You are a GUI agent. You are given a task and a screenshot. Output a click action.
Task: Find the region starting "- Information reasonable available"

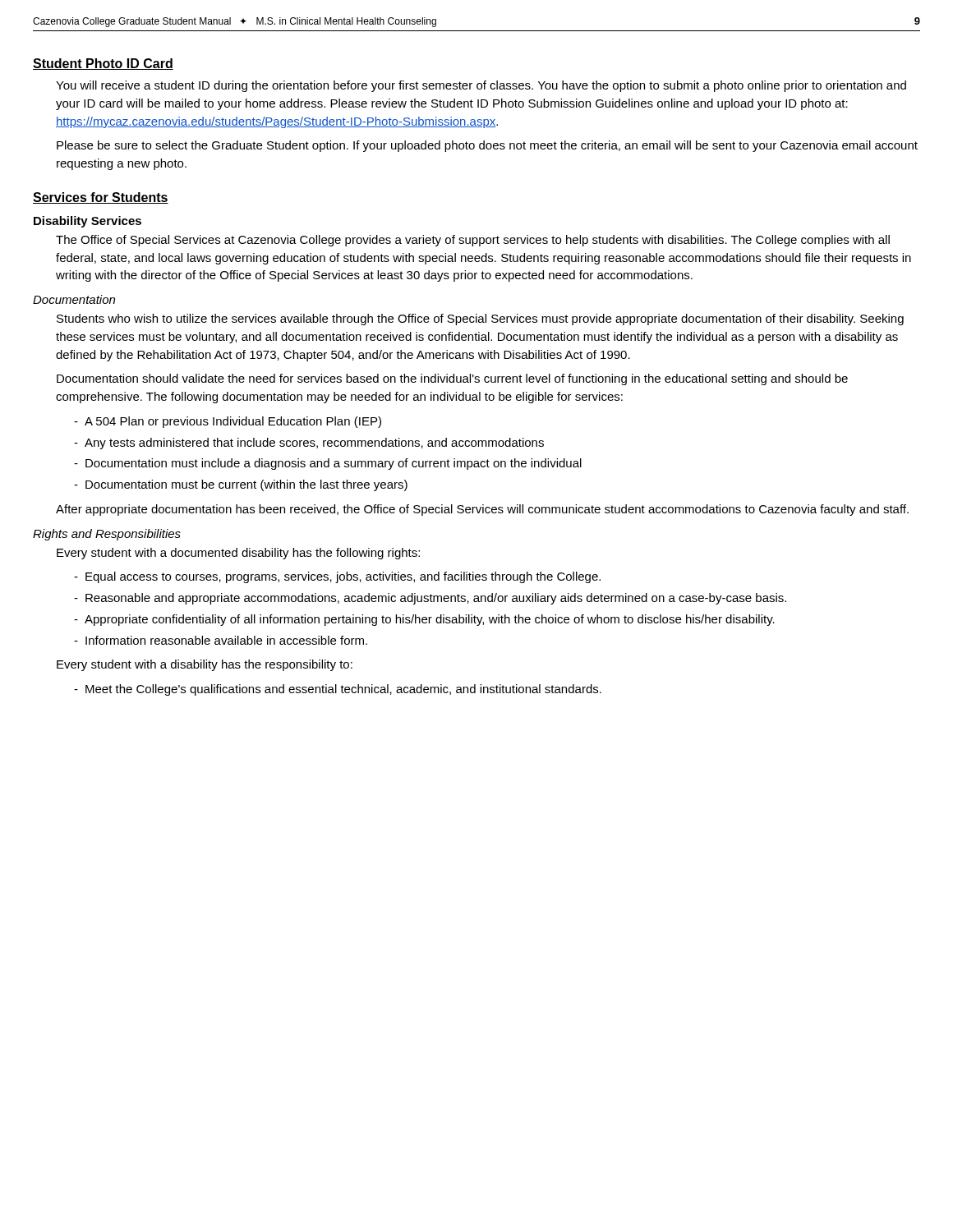(221, 640)
